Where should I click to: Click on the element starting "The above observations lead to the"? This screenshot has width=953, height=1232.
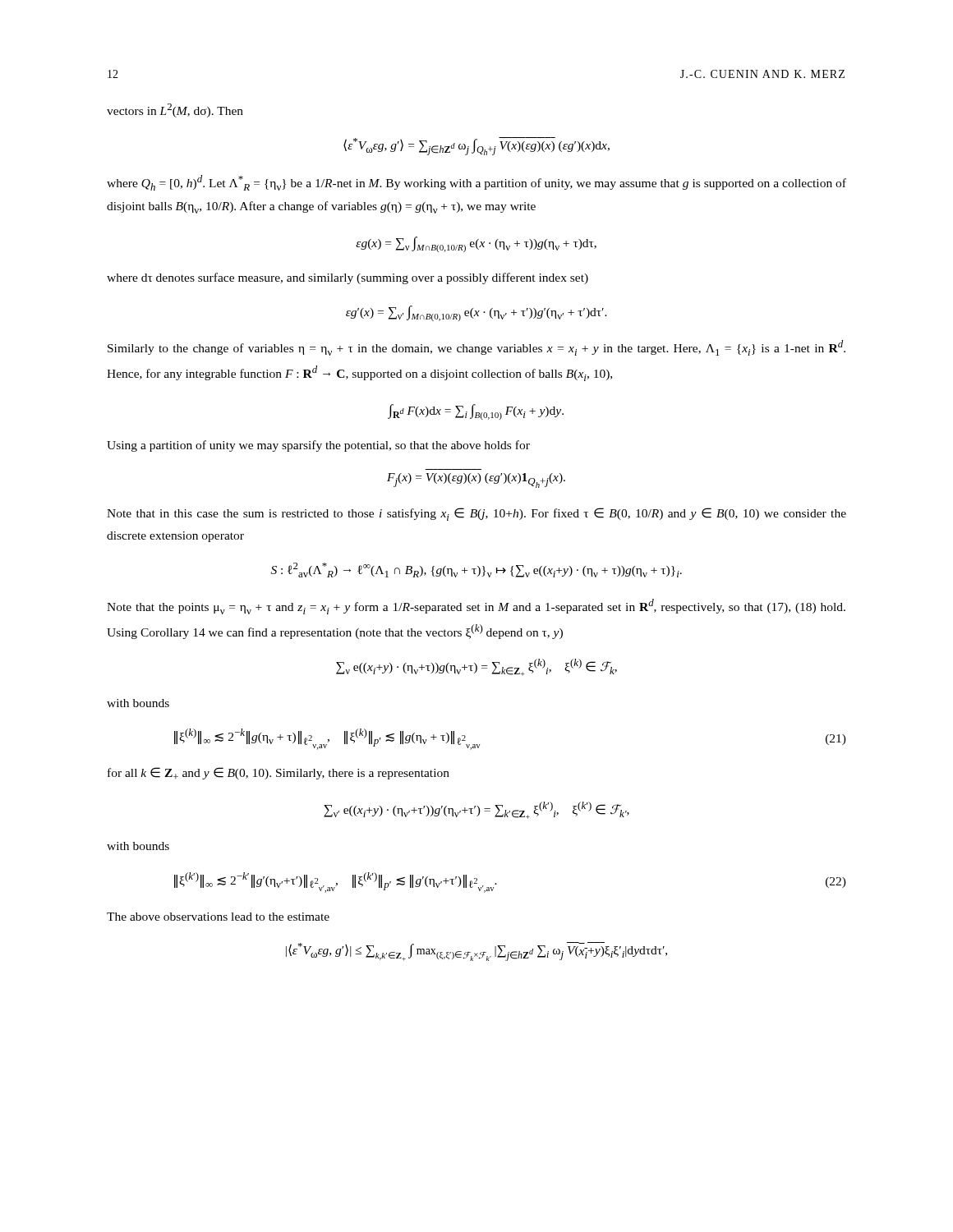click(218, 916)
